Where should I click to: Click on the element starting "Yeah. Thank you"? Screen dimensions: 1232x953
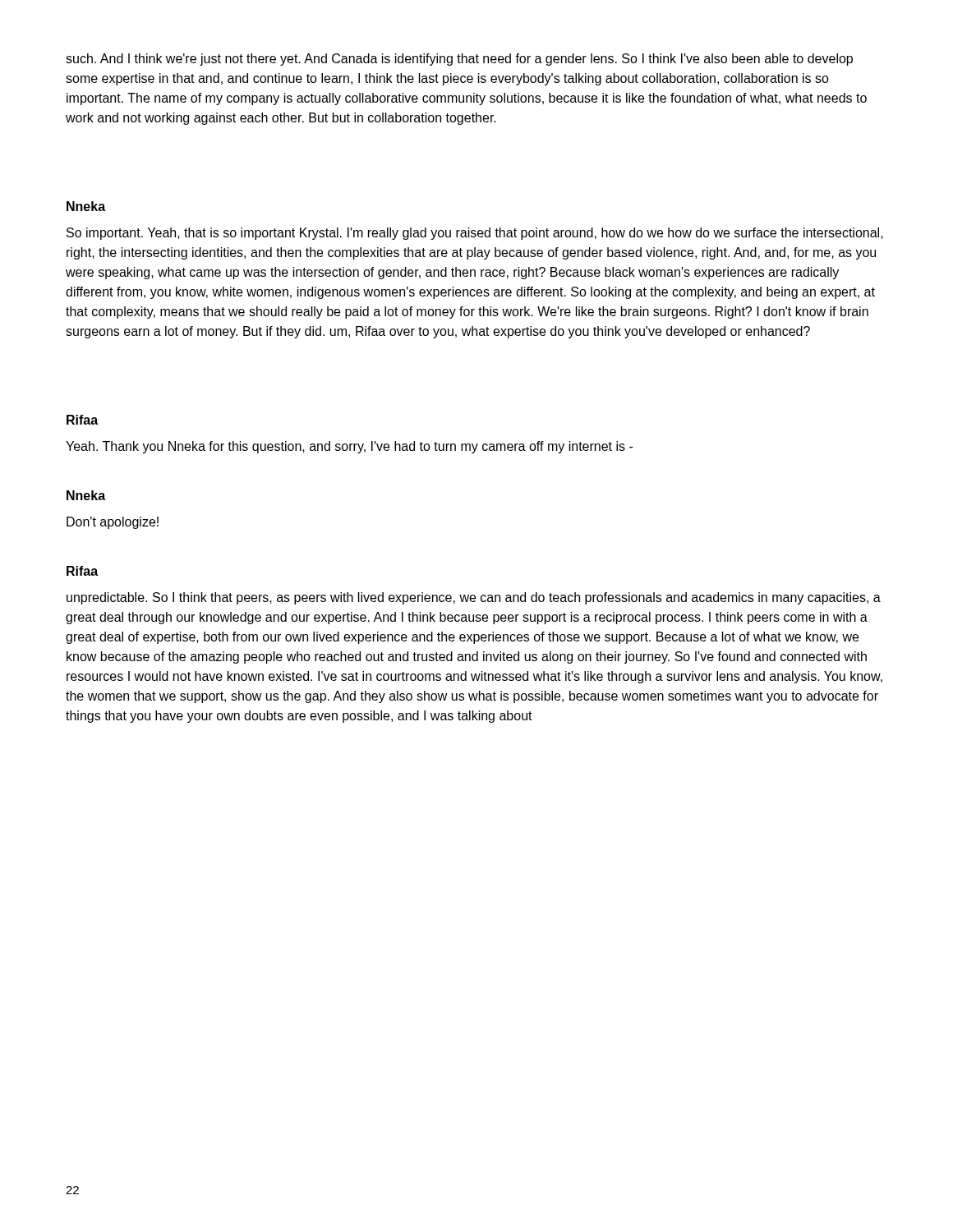(x=476, y=447)
